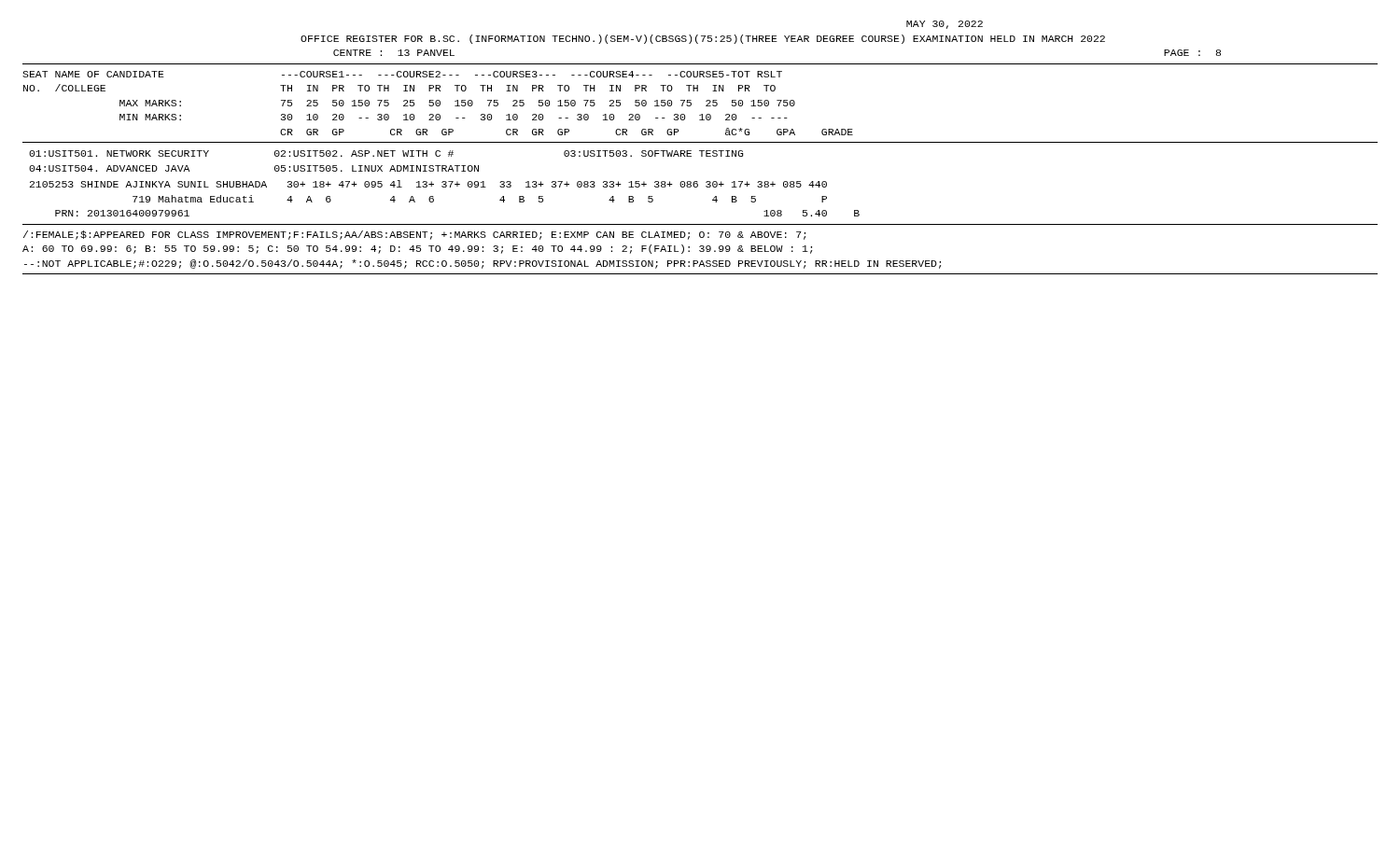Find the table that mentions "2105253 SHINDE AJINKYA SUNIL"
The height and width of the screenshot is (850, 1400).
700,199
